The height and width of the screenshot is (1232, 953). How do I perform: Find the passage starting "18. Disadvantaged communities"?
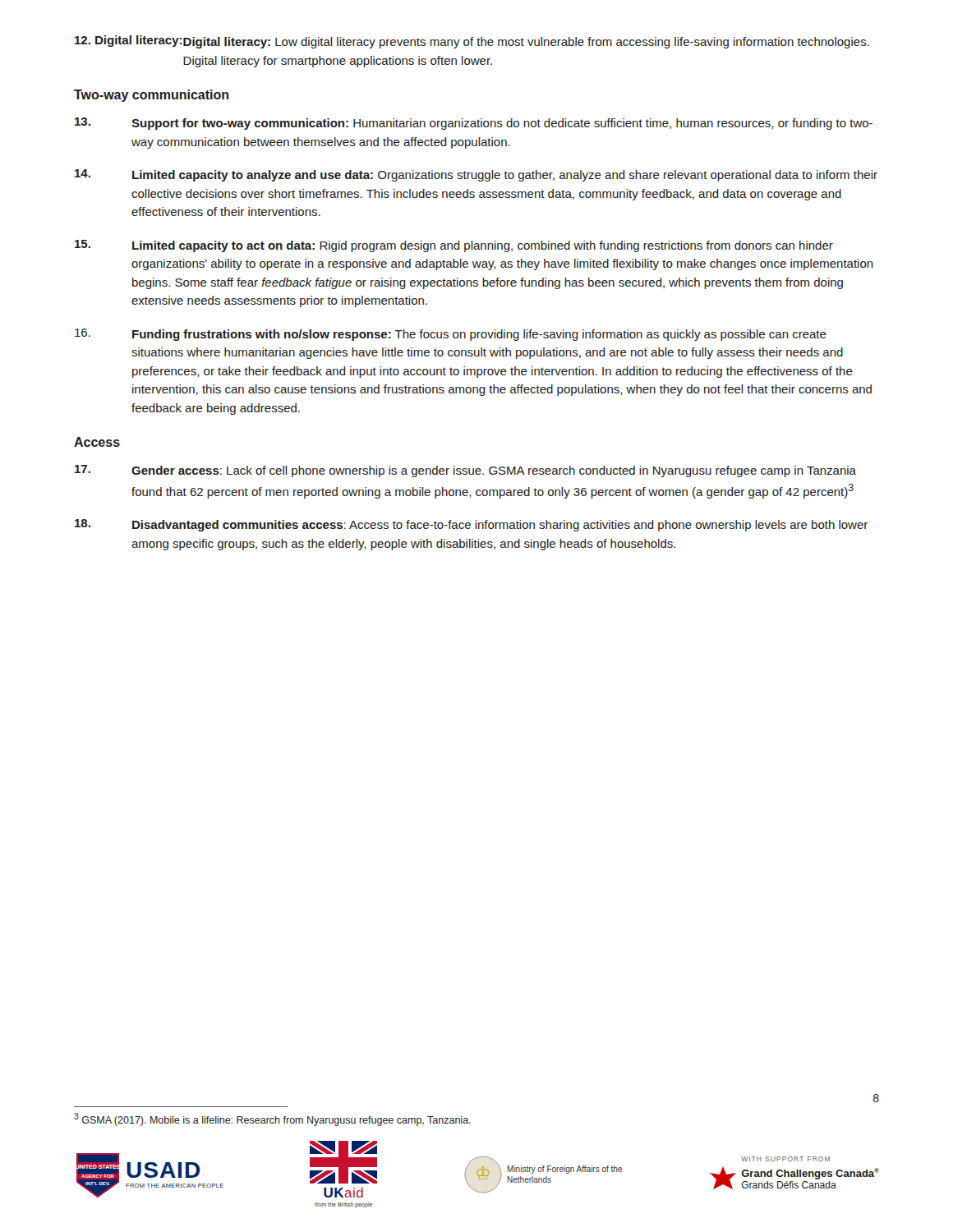point(476,534)
